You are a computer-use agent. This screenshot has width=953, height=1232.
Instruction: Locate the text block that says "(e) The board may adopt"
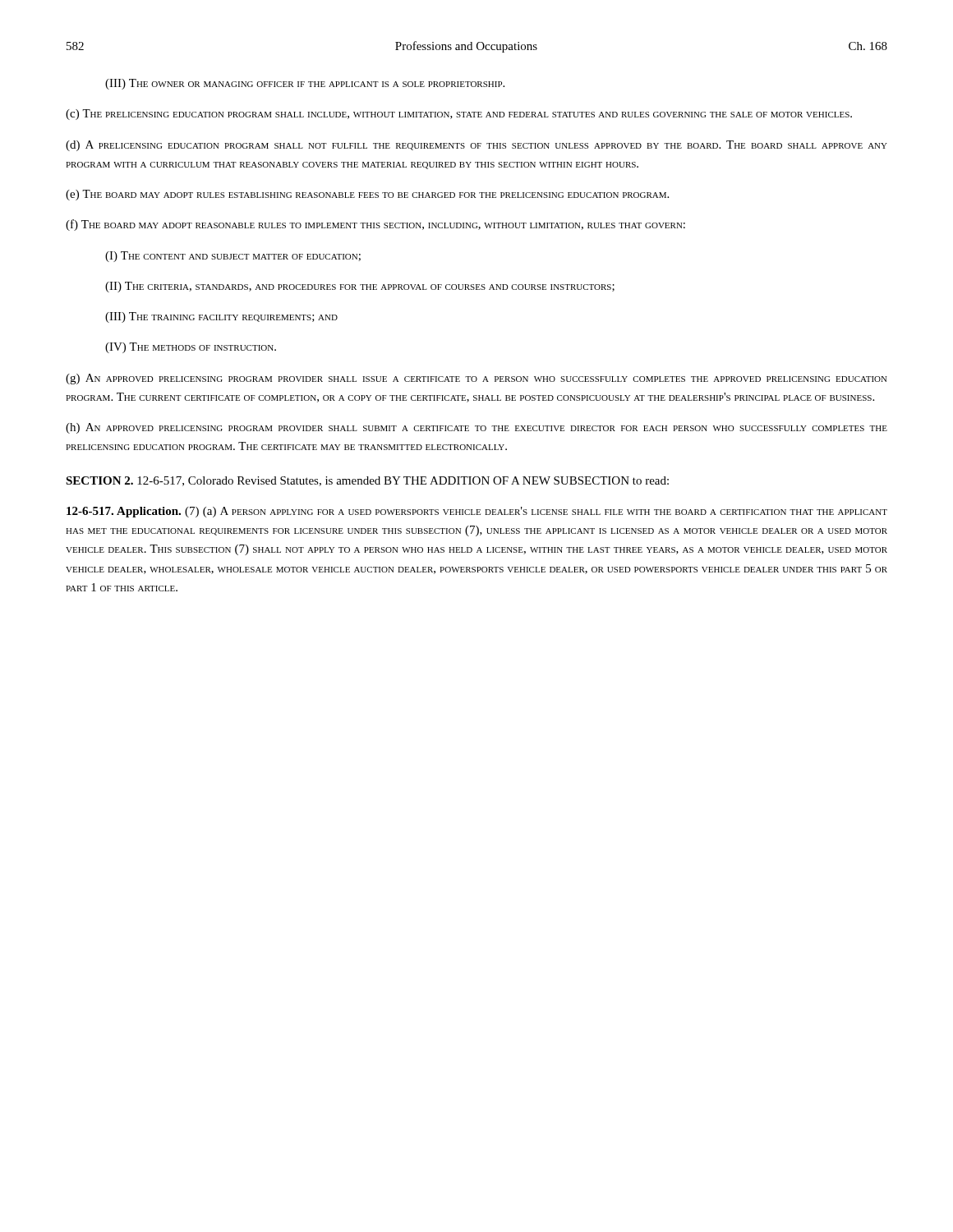tap(368, 194)
